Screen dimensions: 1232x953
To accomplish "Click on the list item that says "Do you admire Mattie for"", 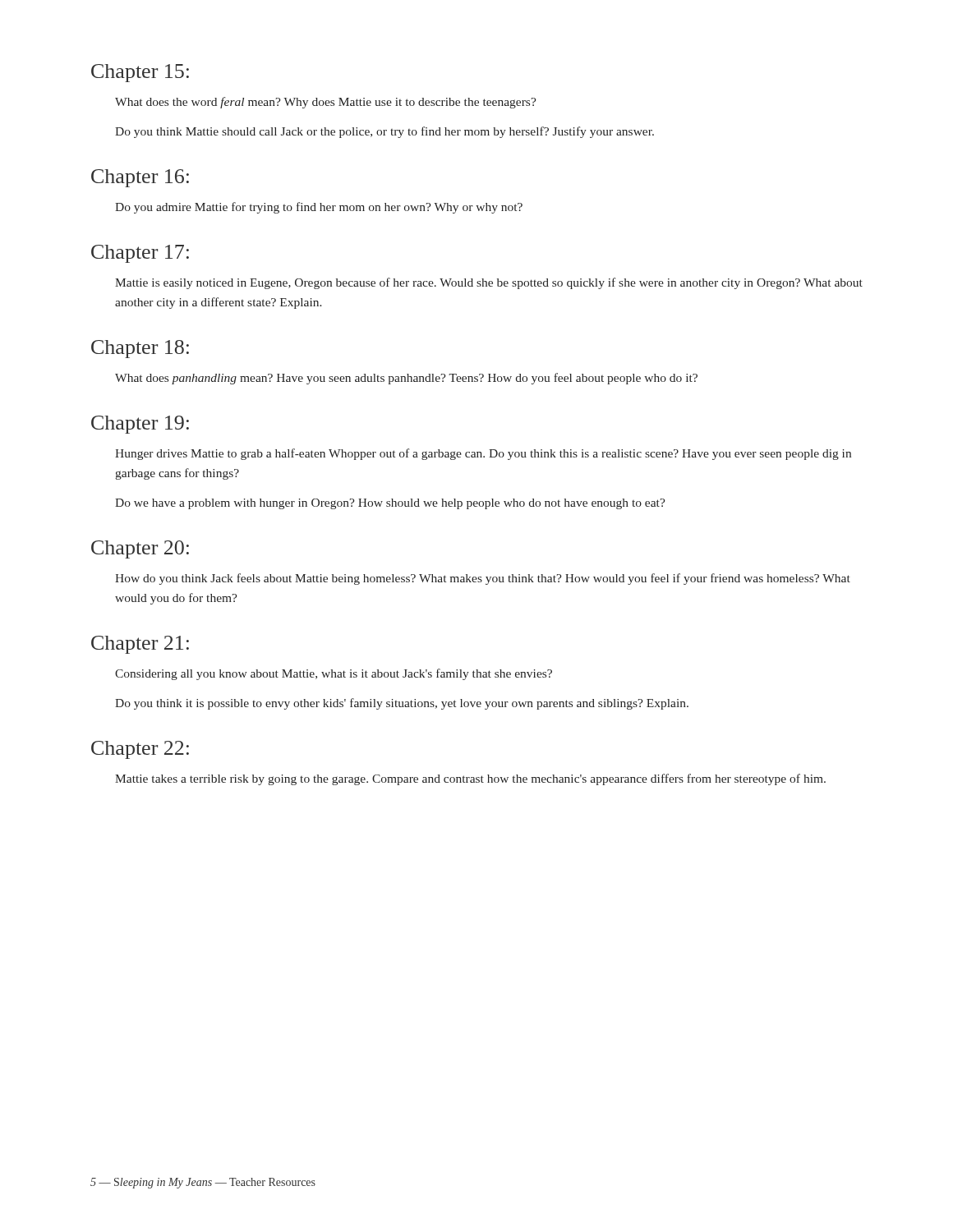I will [319, 207].
